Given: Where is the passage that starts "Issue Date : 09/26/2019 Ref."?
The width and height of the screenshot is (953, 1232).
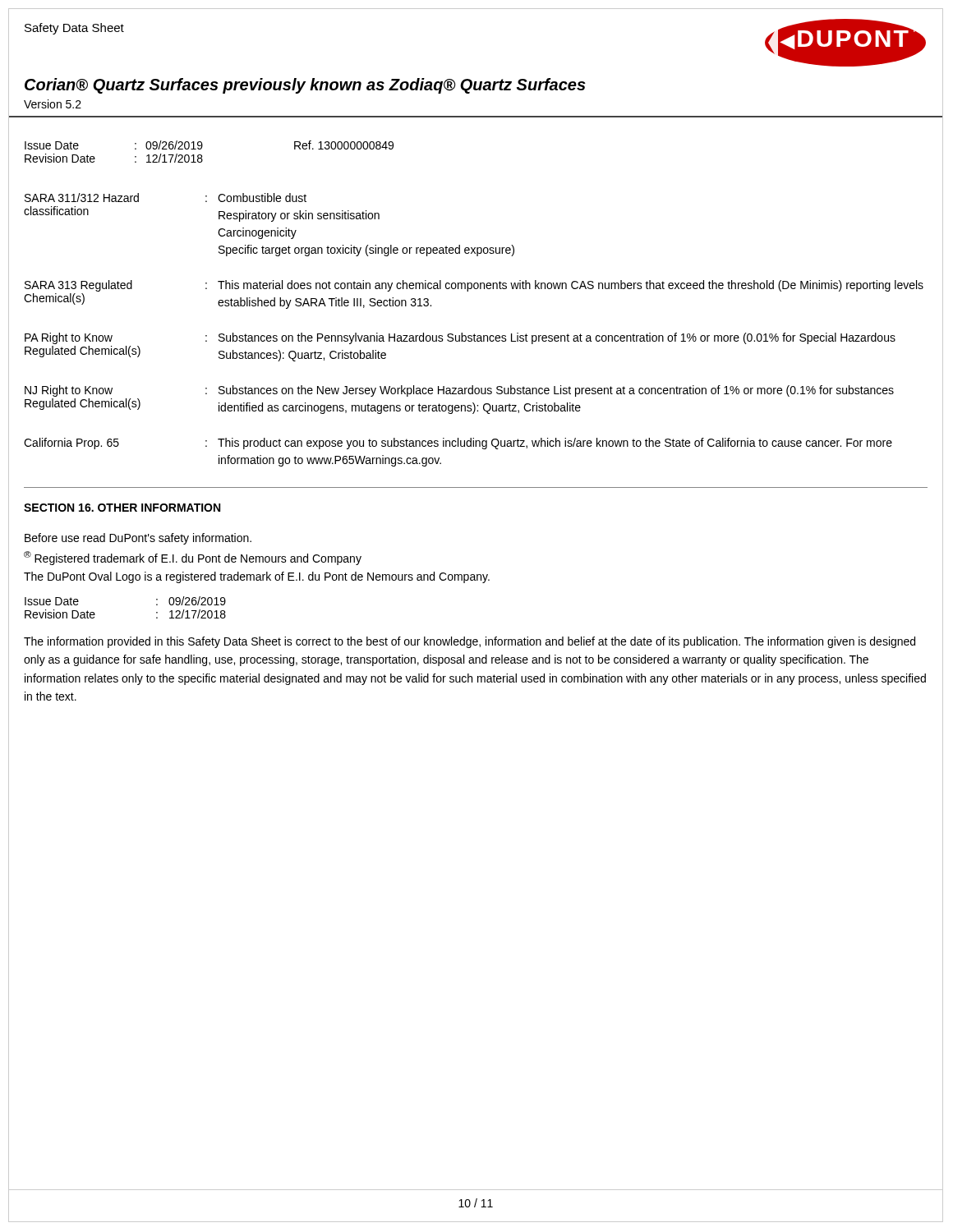Looking at the screenshot, I should pos(209,152).
